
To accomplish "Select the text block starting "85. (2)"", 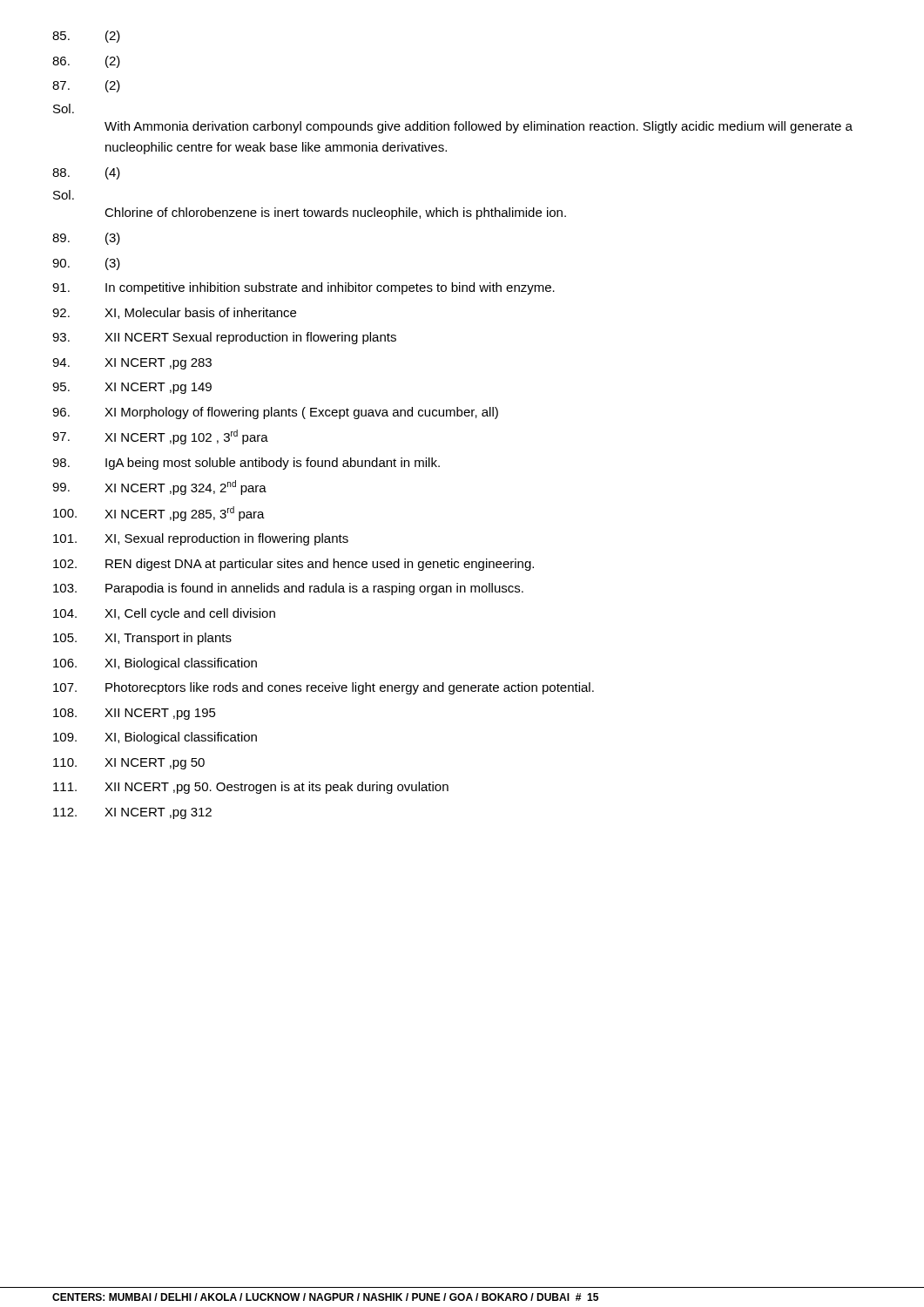I will pyautogui.click(x=63, y=35).
